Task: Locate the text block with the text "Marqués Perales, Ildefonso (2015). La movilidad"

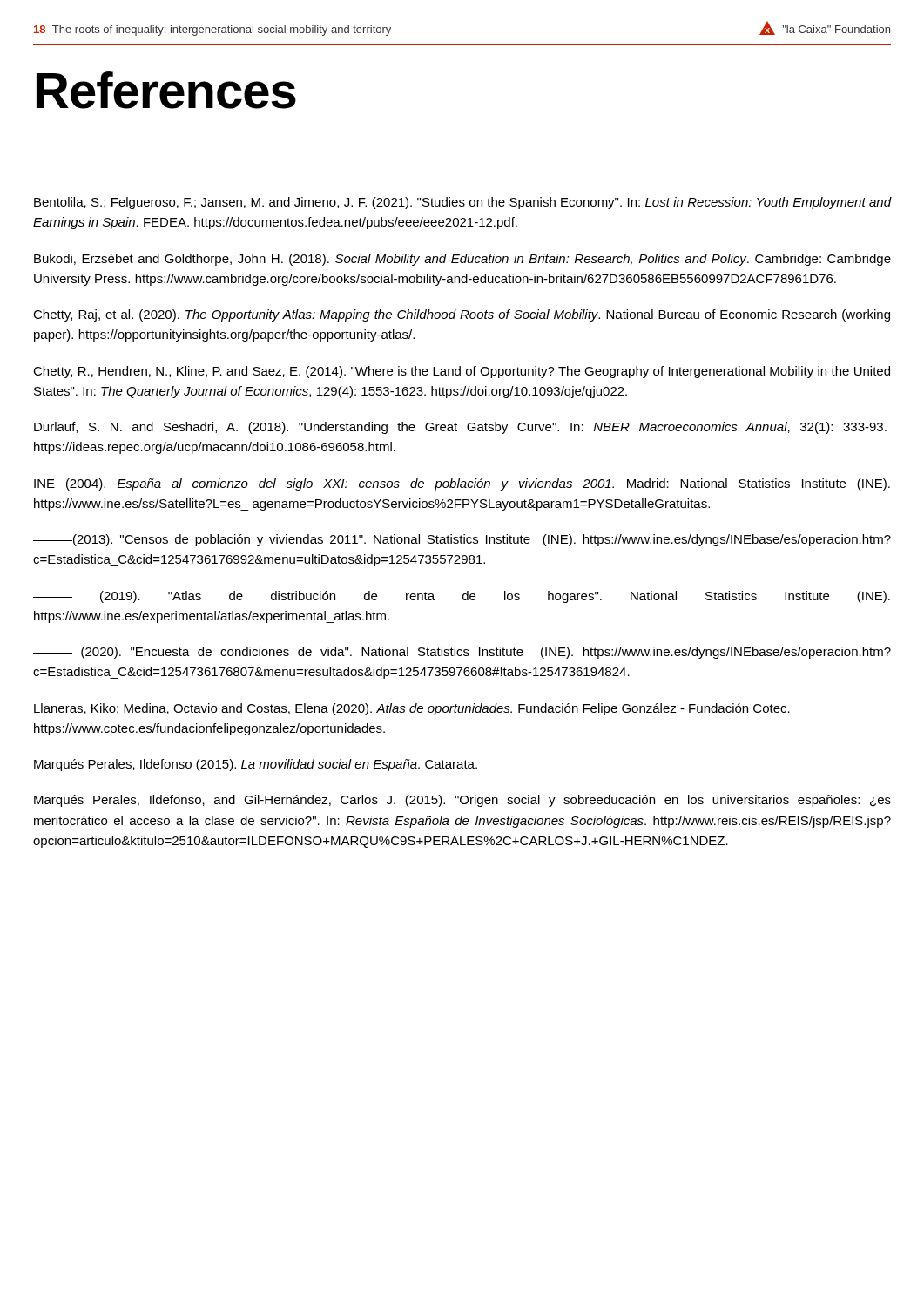Action: (x=256, y=764)
